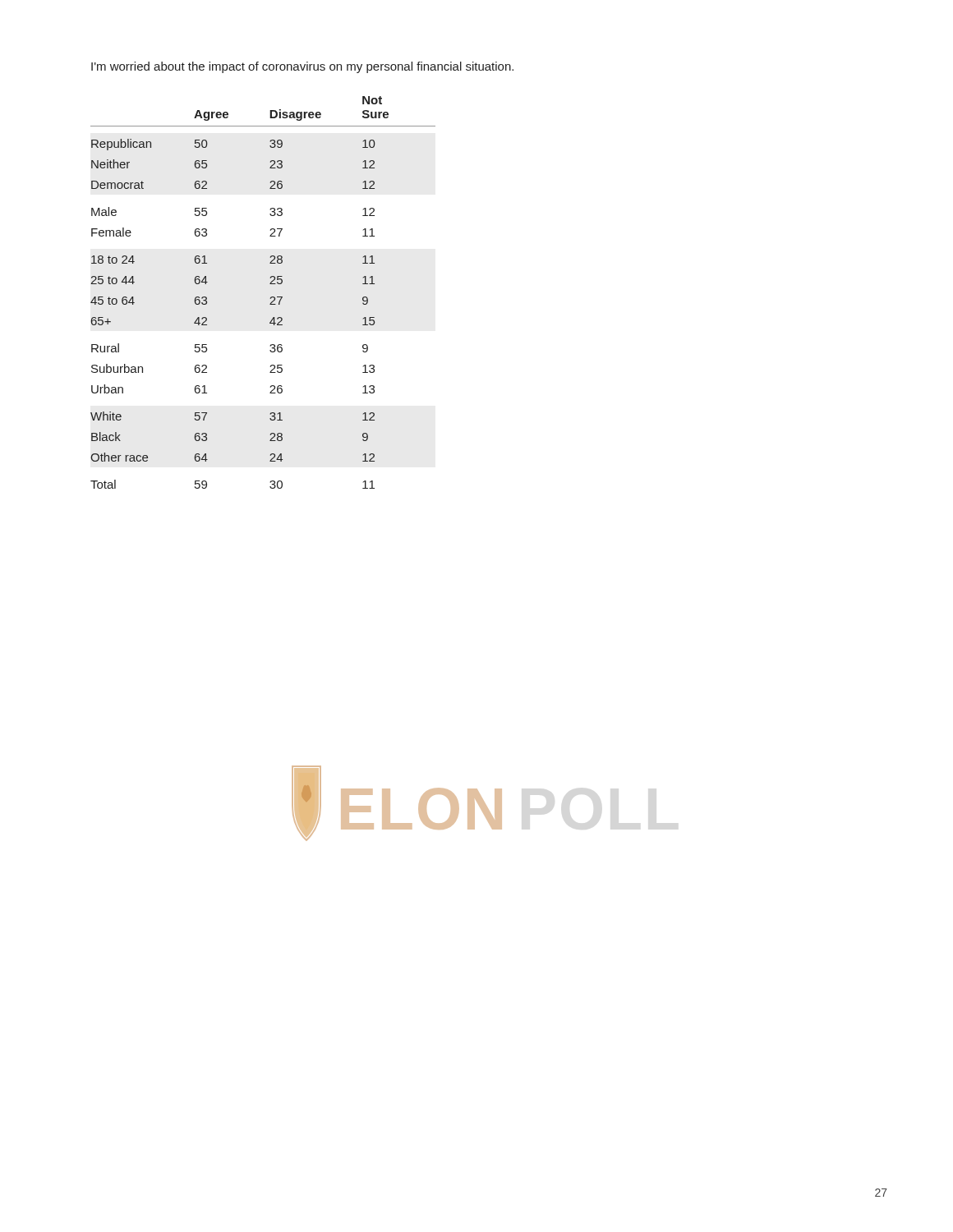The width and height of the screenshot is (953, 1232).
Task: Select the table that reads "Other race"
Action: point(337,291)
